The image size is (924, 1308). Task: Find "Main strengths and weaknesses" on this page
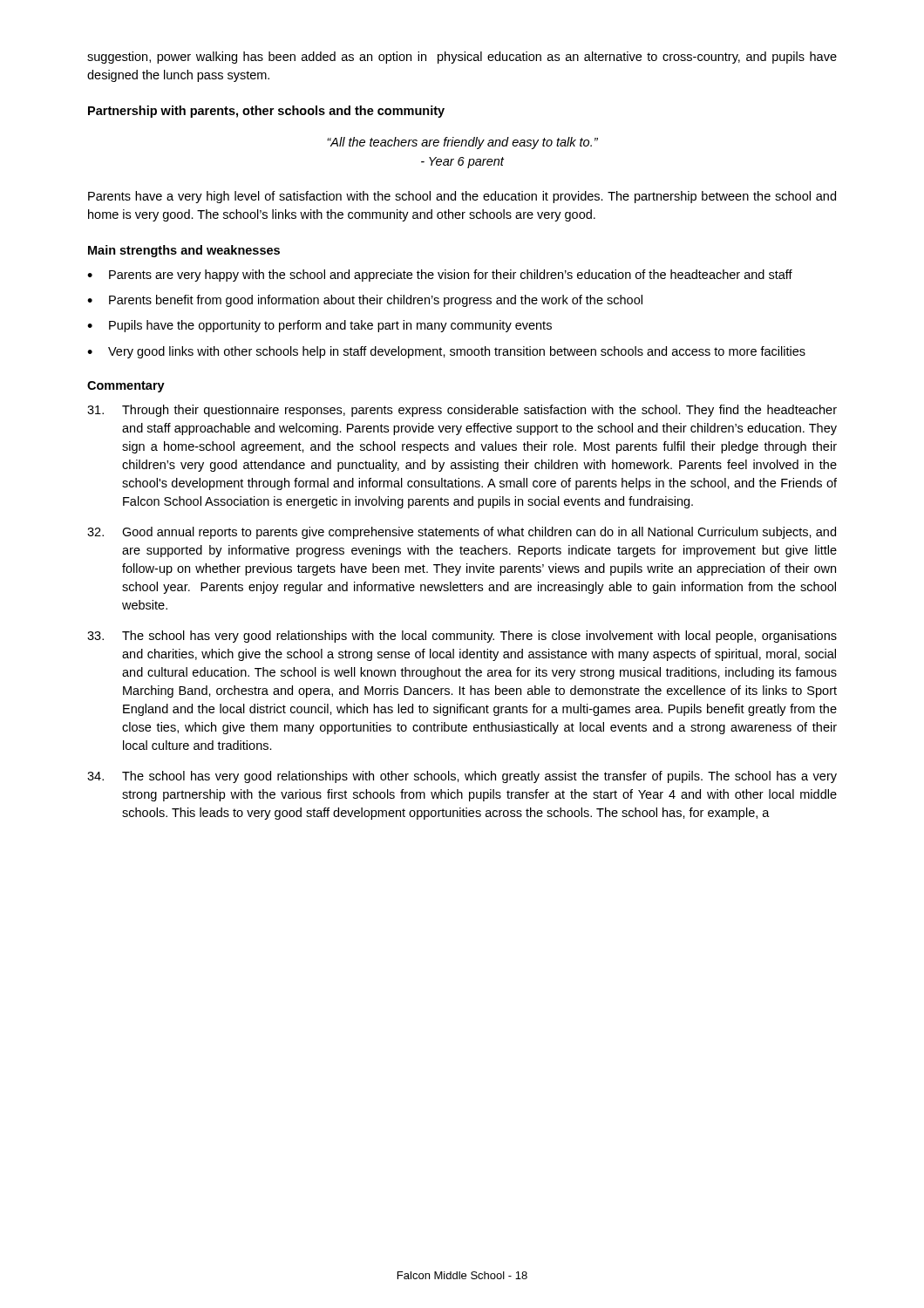(x=184, y=250)
